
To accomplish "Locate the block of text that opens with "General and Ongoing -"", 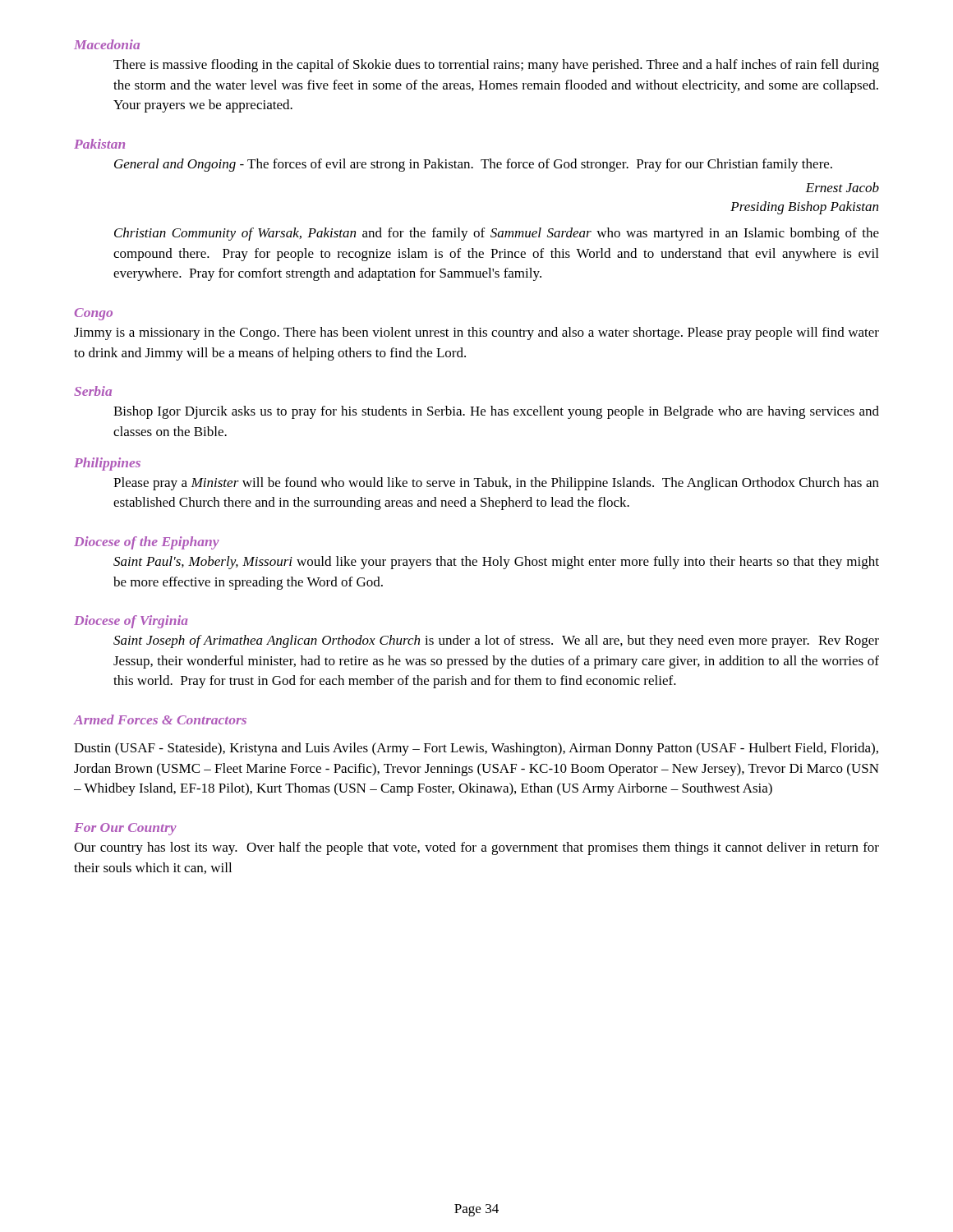I will coord(473,164).
